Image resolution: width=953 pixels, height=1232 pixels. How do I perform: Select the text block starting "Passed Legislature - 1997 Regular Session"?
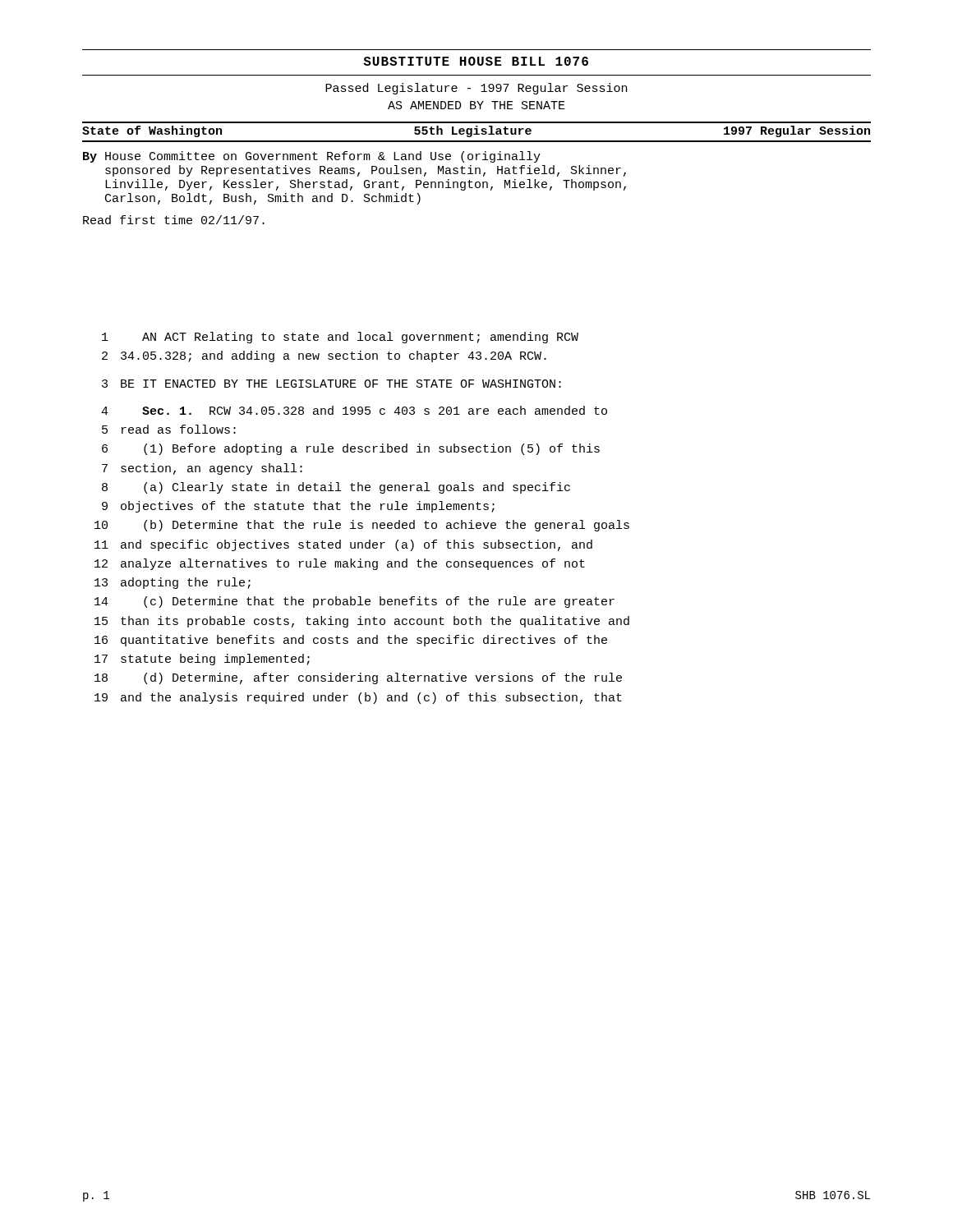click(476, 89)
